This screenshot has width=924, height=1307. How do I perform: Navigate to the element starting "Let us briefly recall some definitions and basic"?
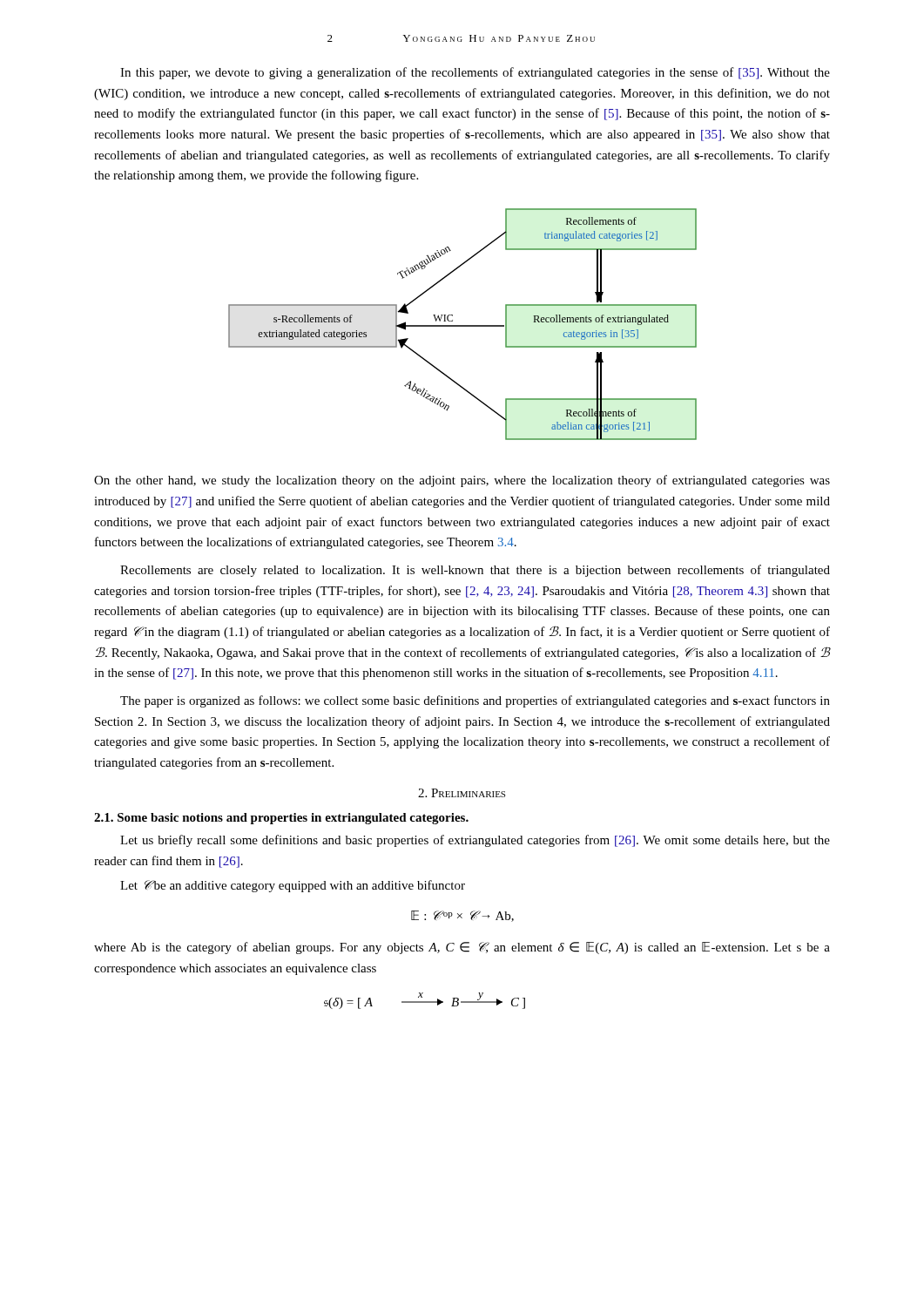462,851
